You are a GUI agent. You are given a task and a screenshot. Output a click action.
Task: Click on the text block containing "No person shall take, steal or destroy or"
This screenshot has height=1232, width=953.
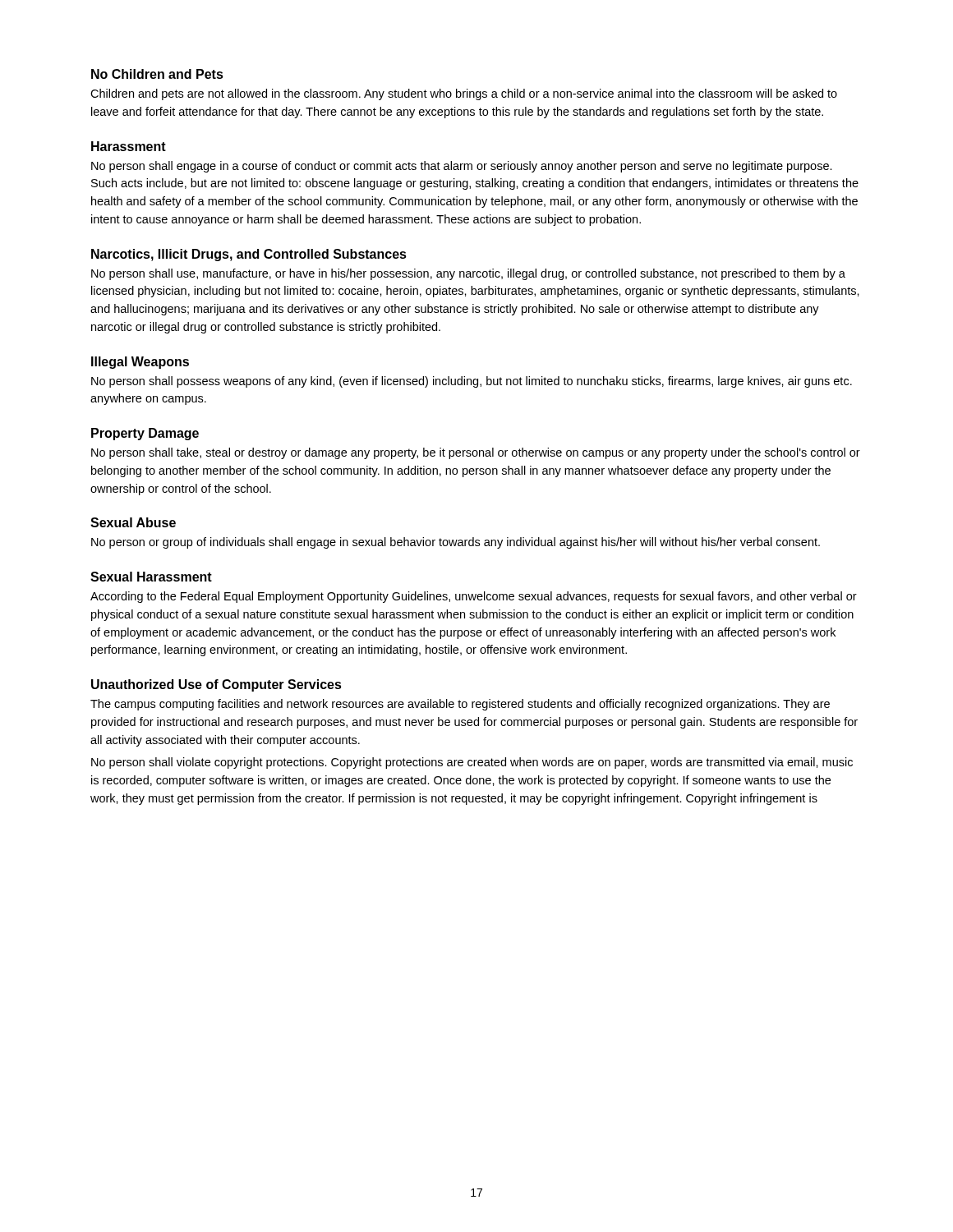point(475,470)
